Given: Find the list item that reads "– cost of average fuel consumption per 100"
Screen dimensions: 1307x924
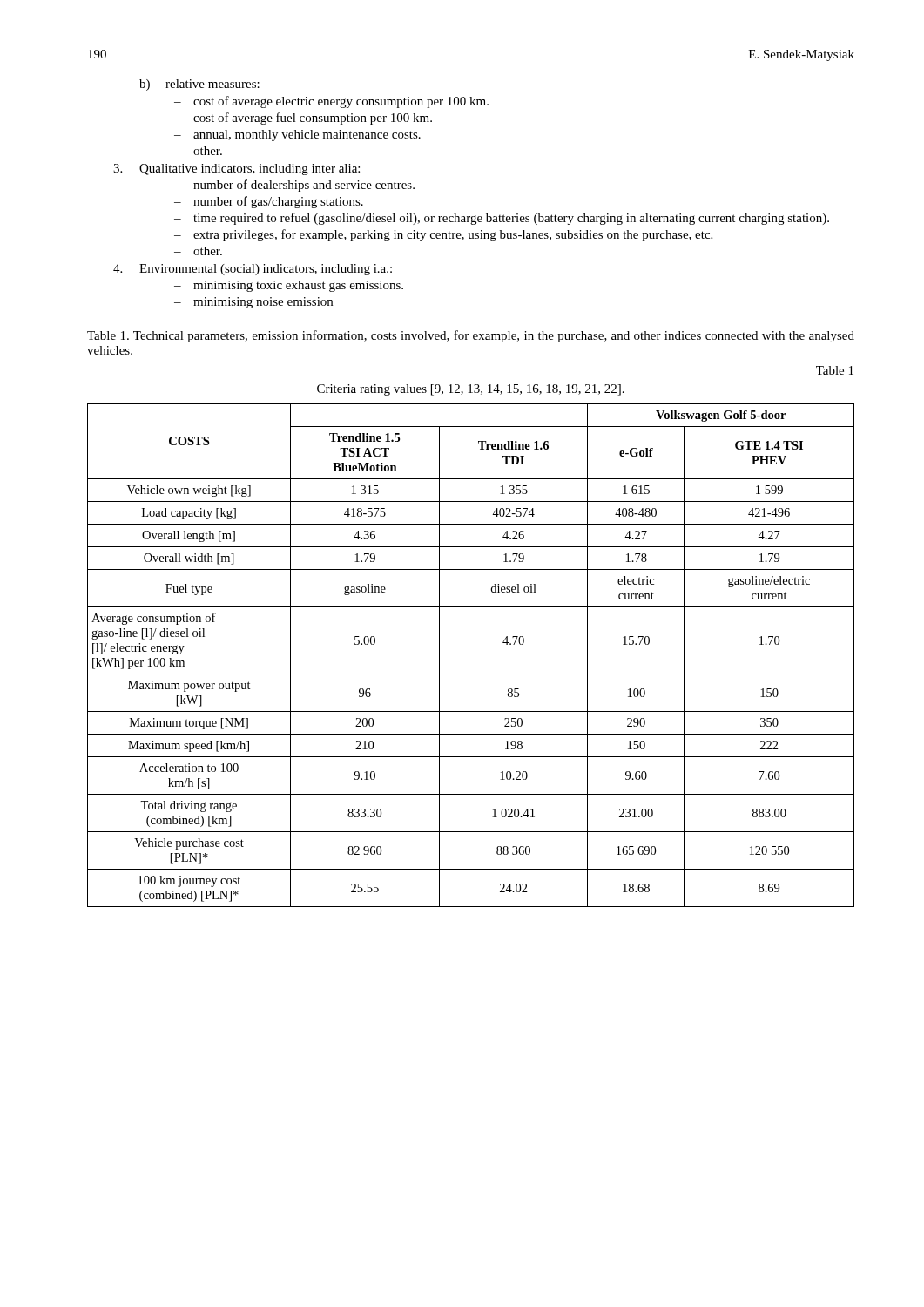Looking at the screenshot, I should point(303,119).
